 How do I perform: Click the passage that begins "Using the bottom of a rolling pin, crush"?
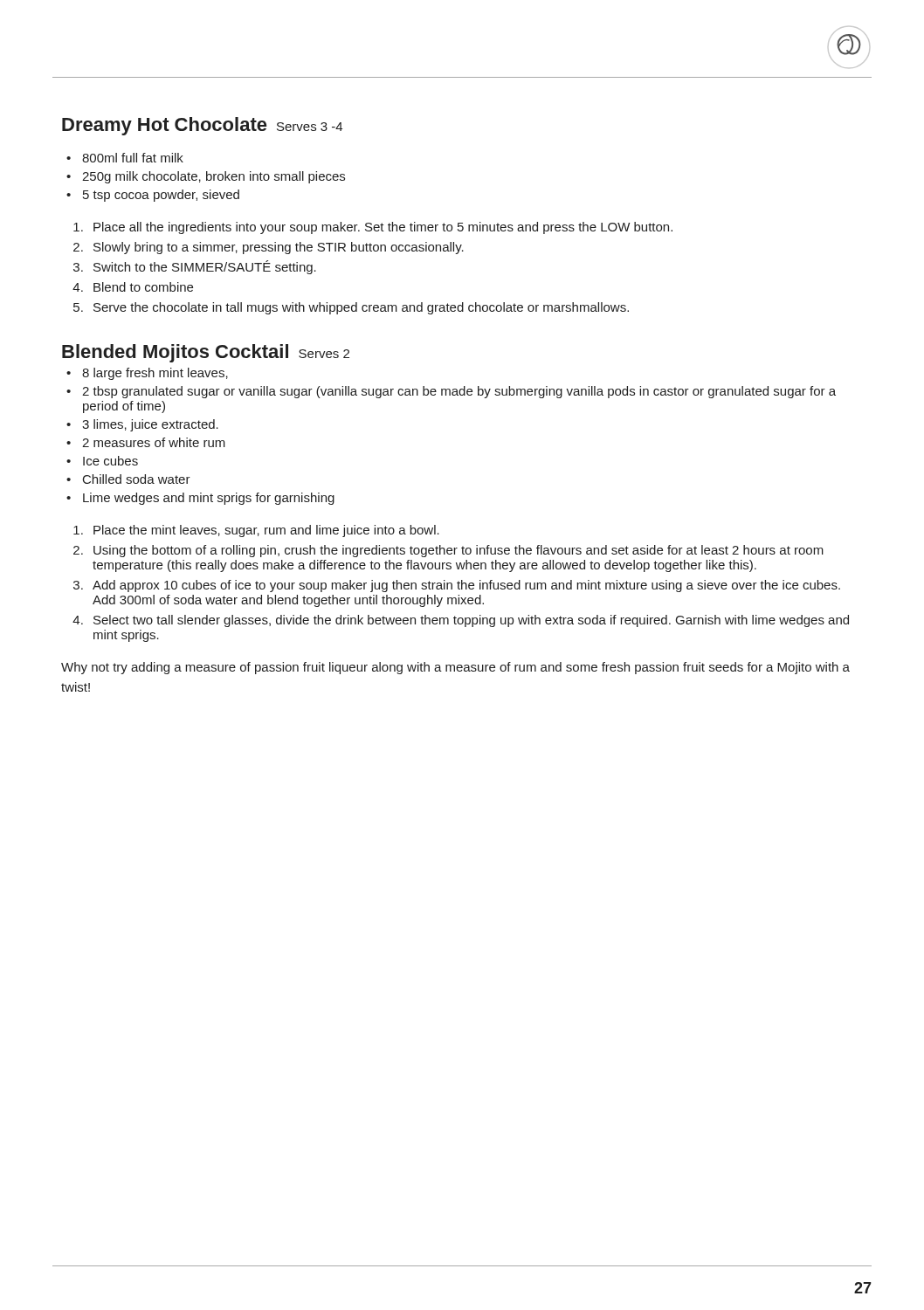tap(458, 557)
